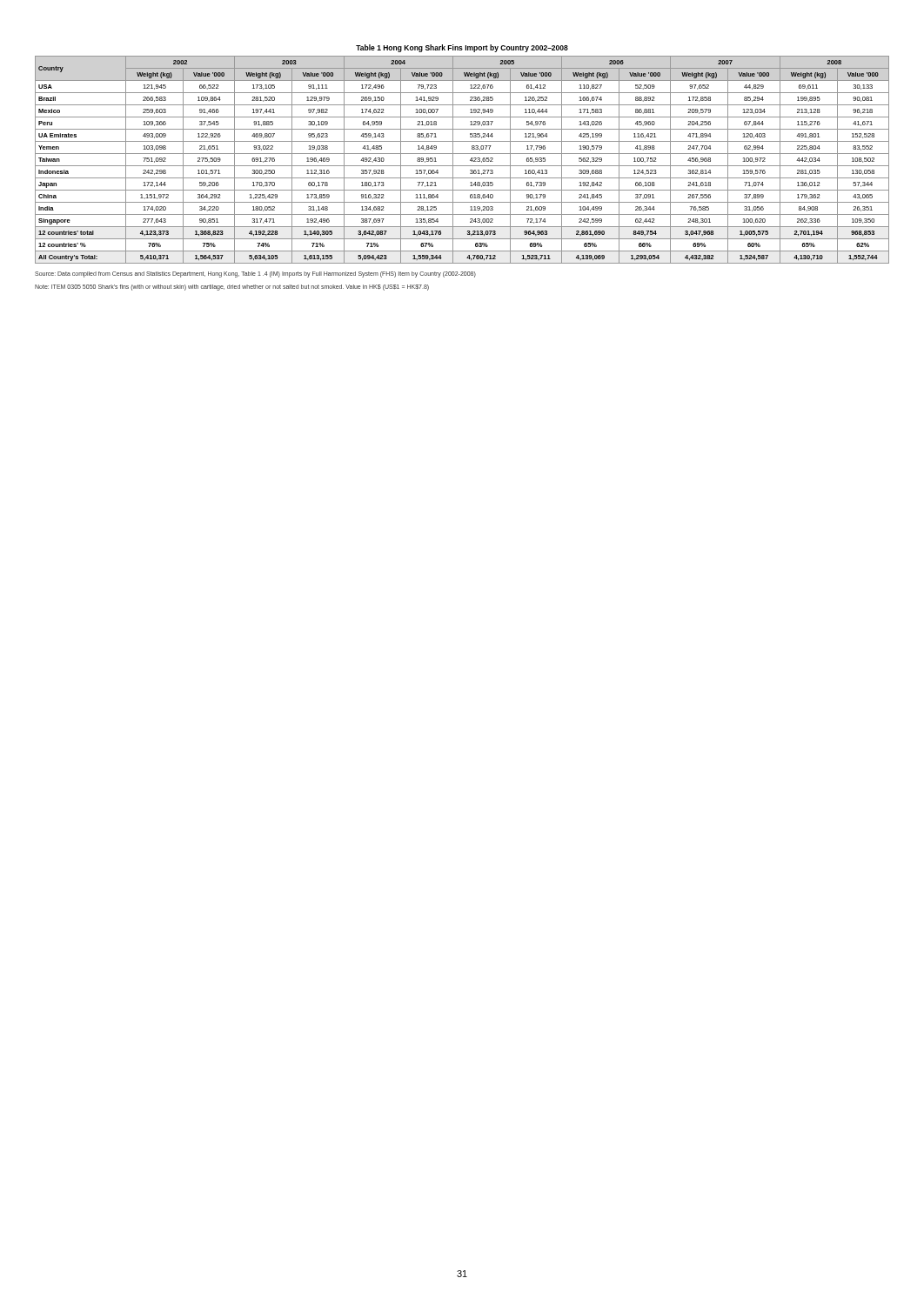Find the block on this page that starts "Source: Data compiled from Census and Statistics Department,"
Viewport: 924px width, 1305px height.
(x=255, y=274)
